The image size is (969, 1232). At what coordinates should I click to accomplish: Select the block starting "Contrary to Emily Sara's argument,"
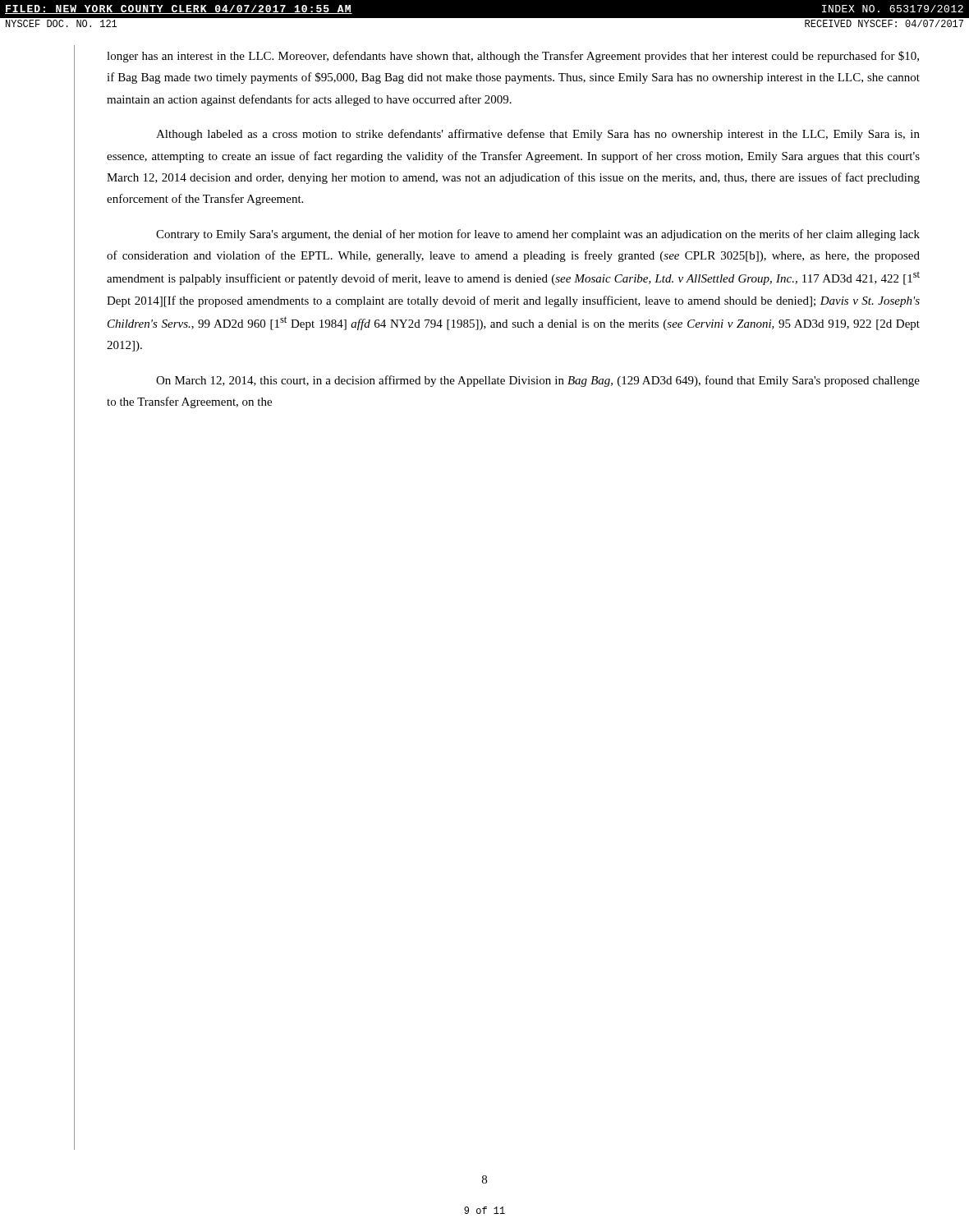point(513,290)
